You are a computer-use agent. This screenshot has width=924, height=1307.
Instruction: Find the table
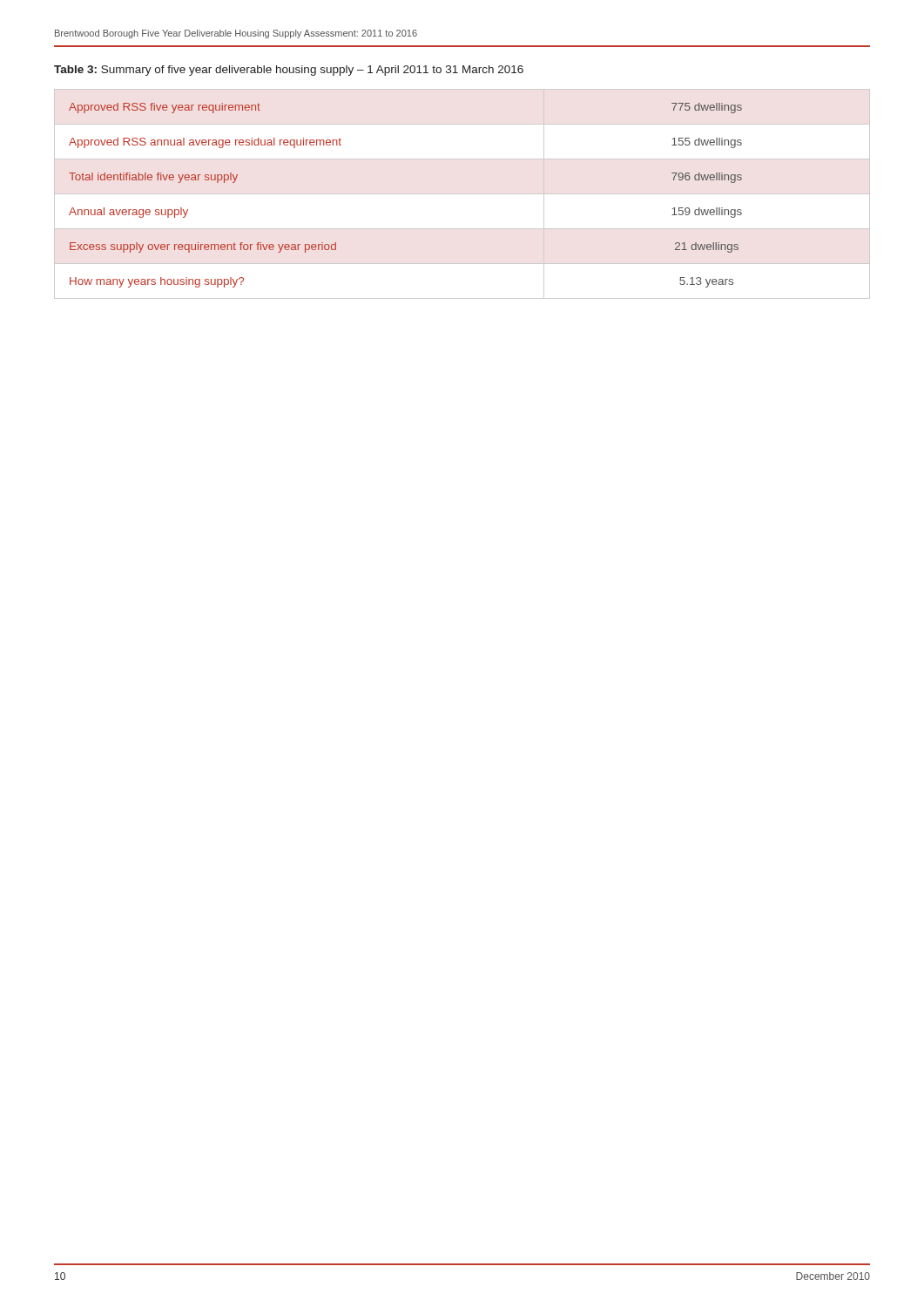462,194
